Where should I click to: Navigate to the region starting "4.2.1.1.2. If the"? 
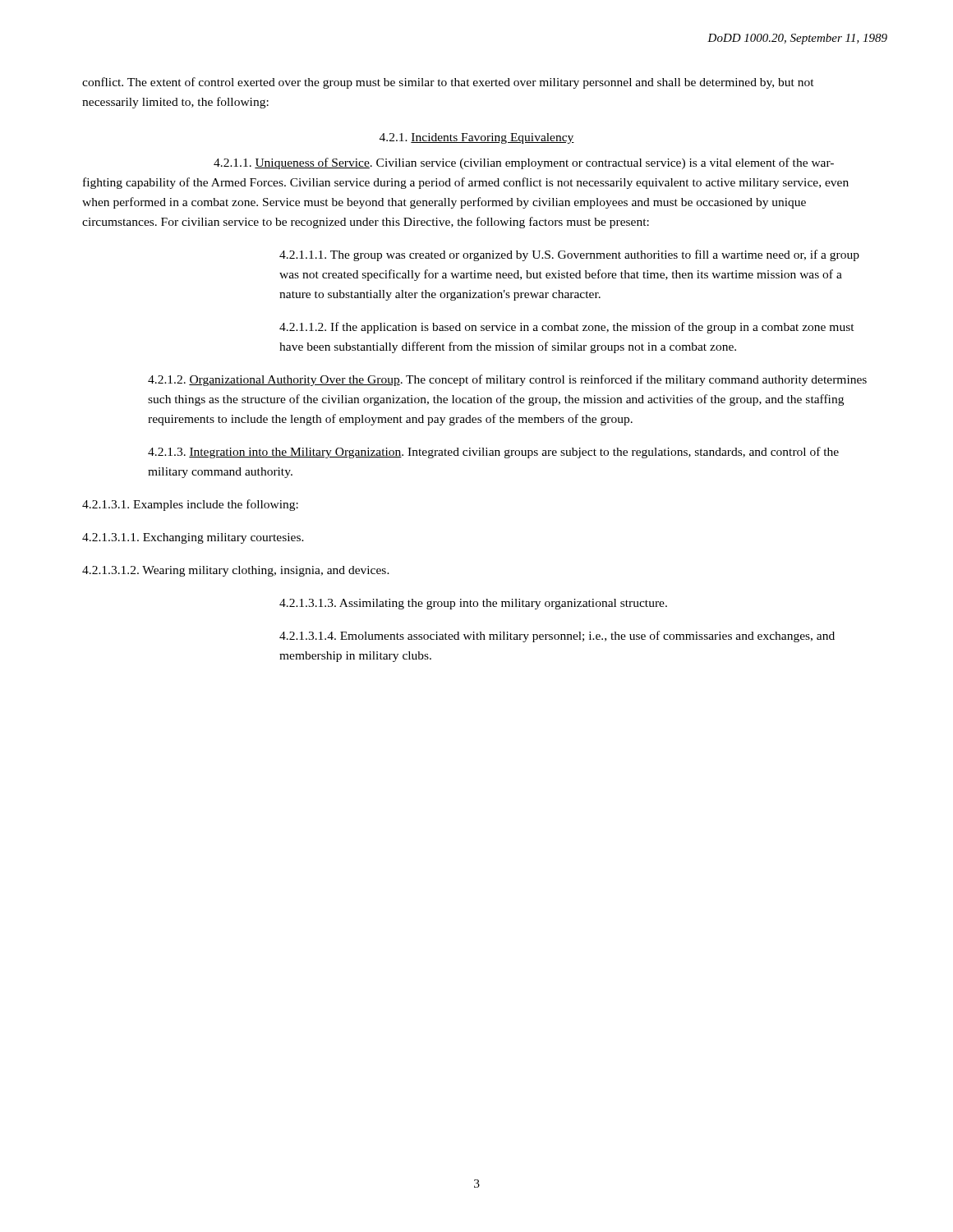click(476, 337)
